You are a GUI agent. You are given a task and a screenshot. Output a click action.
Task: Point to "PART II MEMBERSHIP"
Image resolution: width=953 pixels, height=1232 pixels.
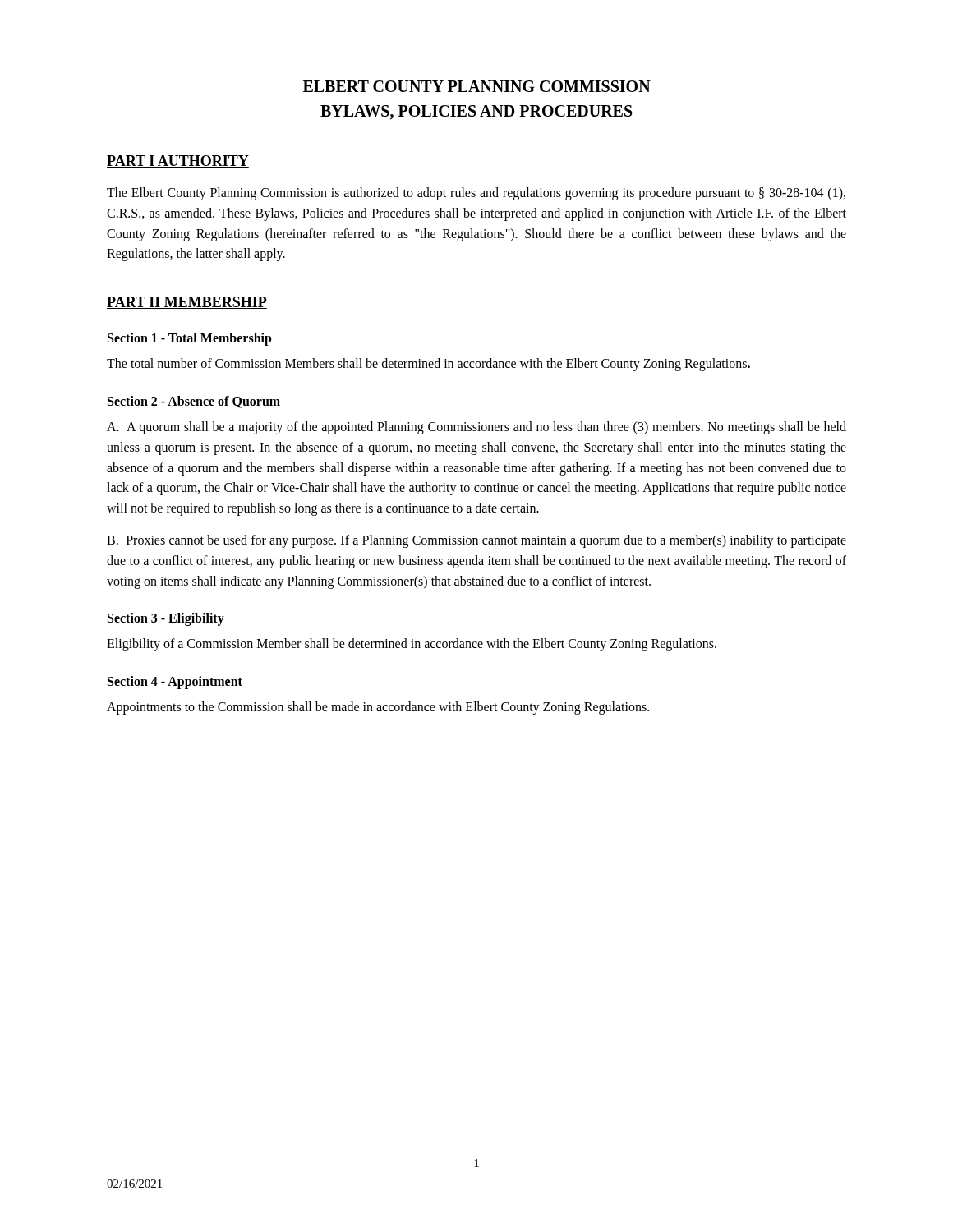click(x=187, y=302)
